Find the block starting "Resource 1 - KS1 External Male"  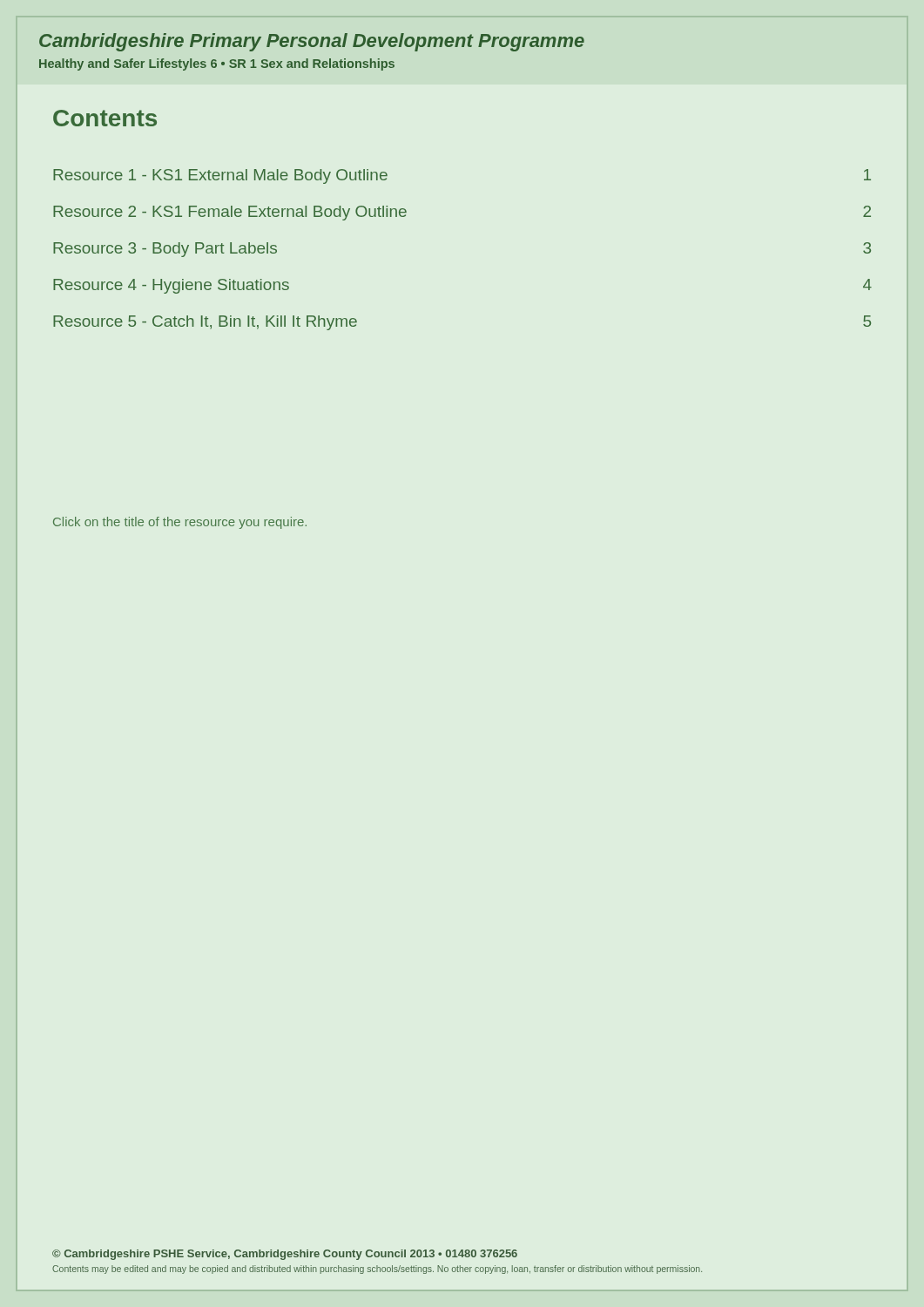point(223,176)
